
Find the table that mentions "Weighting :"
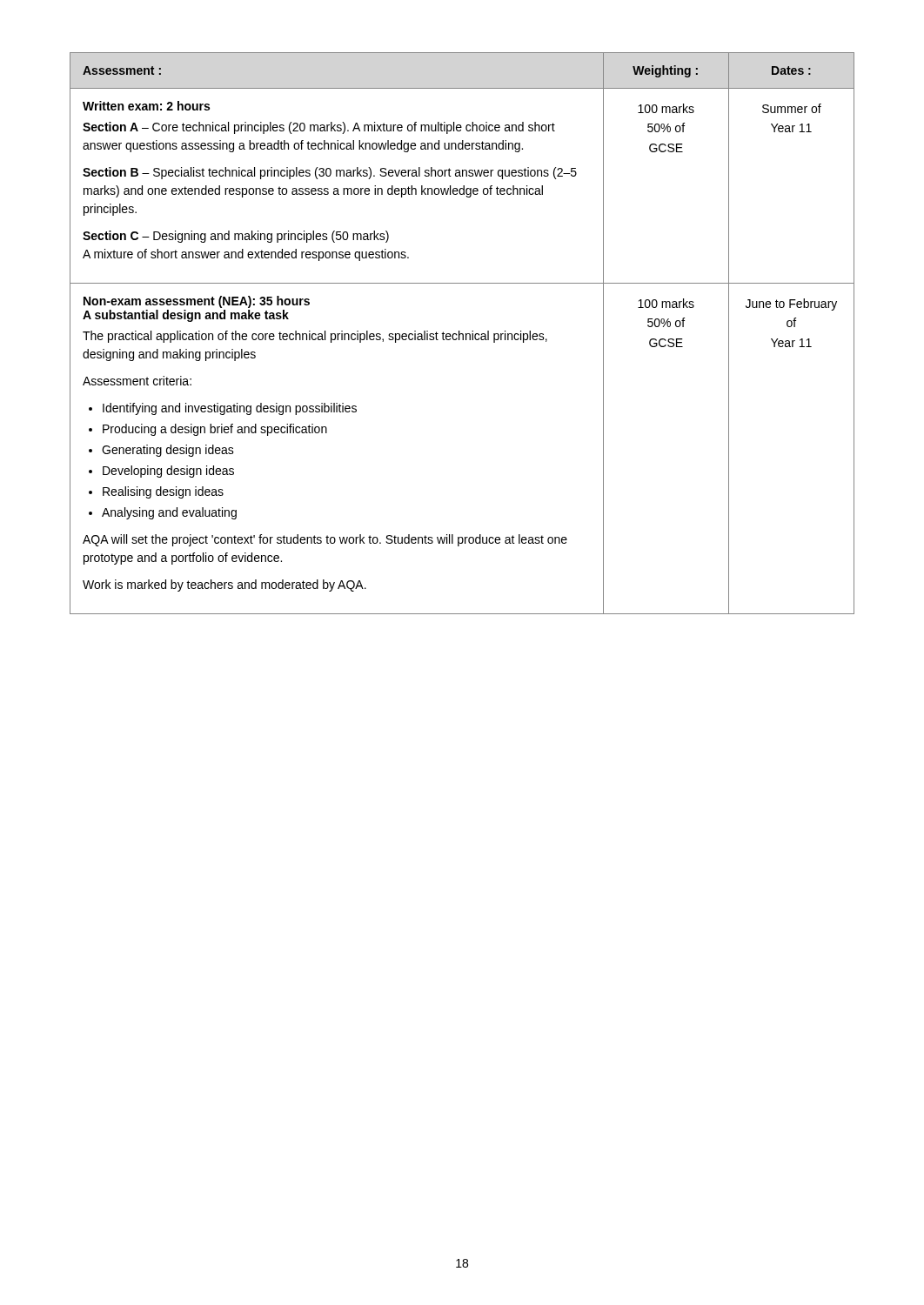click(462, 333)
